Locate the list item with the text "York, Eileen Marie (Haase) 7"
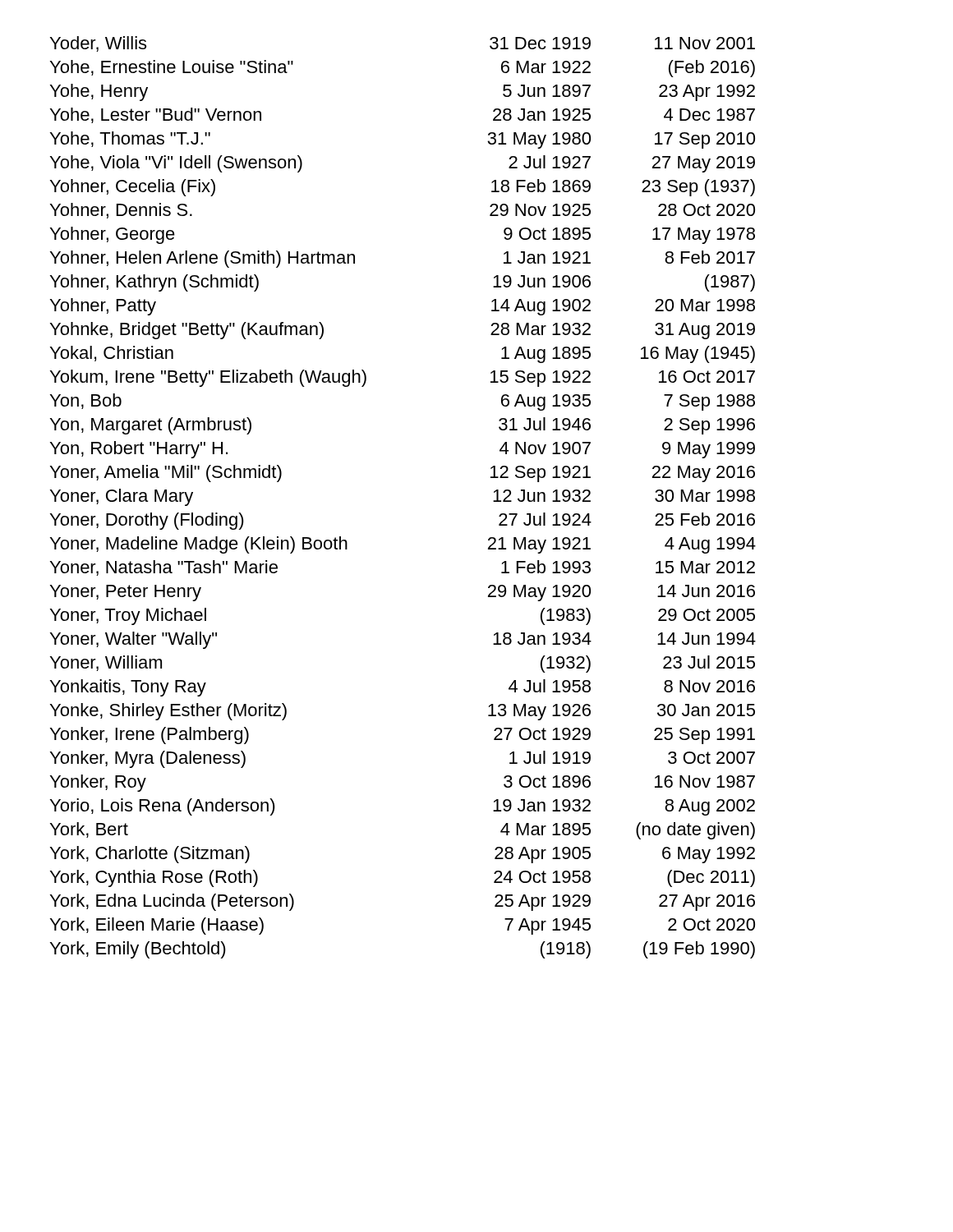The height and width of the screenshot is (1232, 953). [158, 927]
